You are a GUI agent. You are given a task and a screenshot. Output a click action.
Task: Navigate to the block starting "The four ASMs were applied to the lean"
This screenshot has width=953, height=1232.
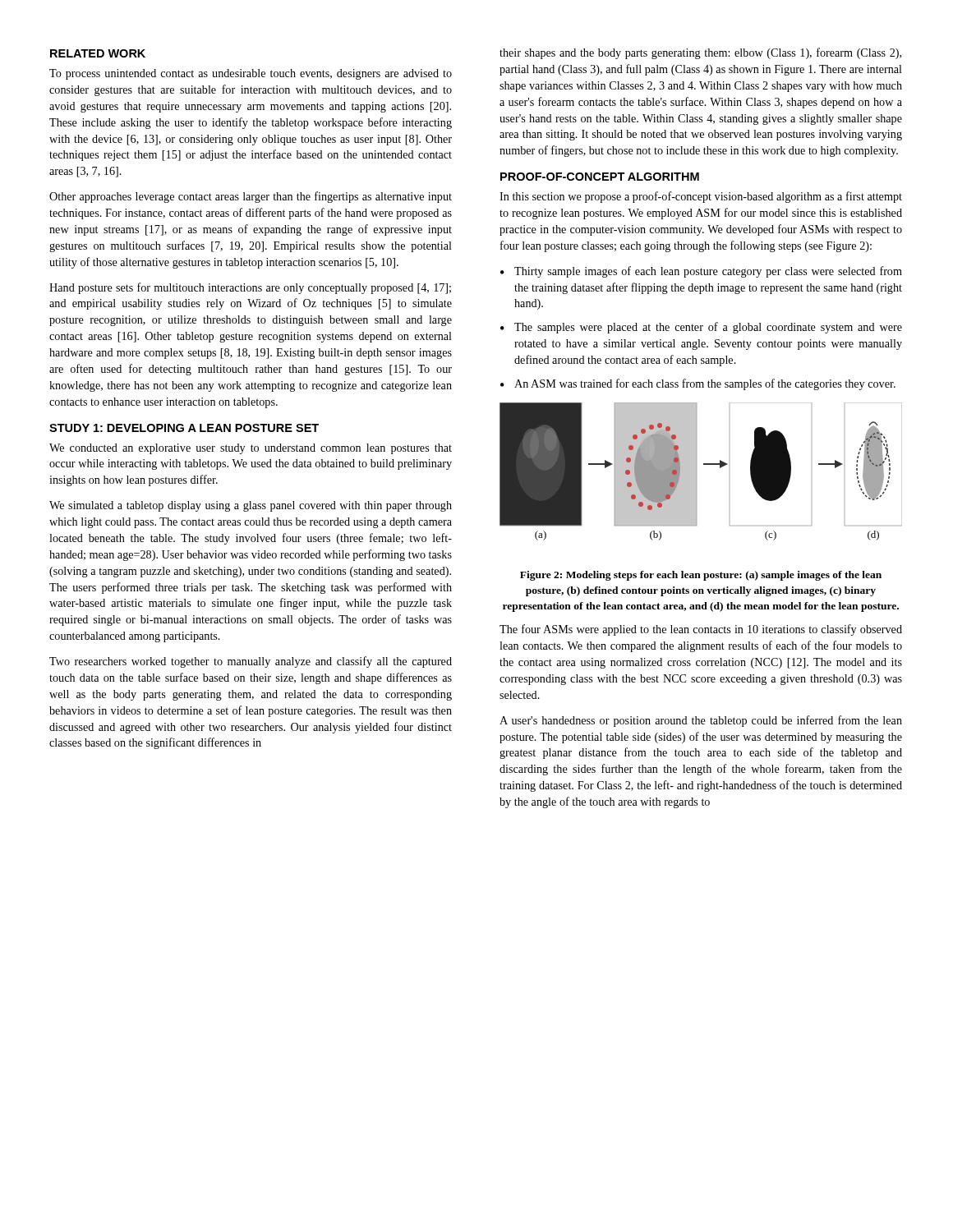click(701, 662)
